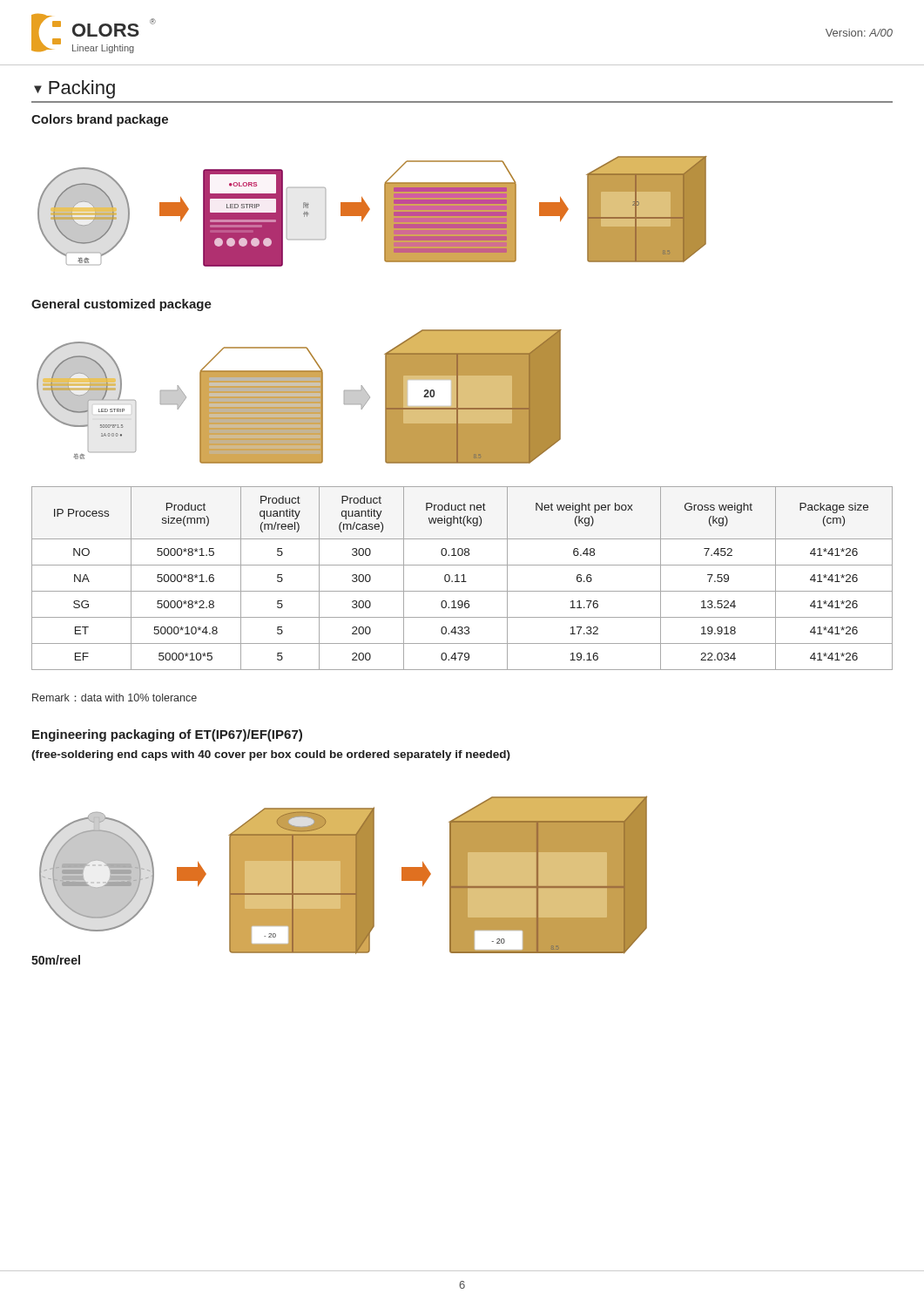Find the table that mentions "Product net weight(kg)"
Viewport: 924px width, 1307px height.
(462, 578)
